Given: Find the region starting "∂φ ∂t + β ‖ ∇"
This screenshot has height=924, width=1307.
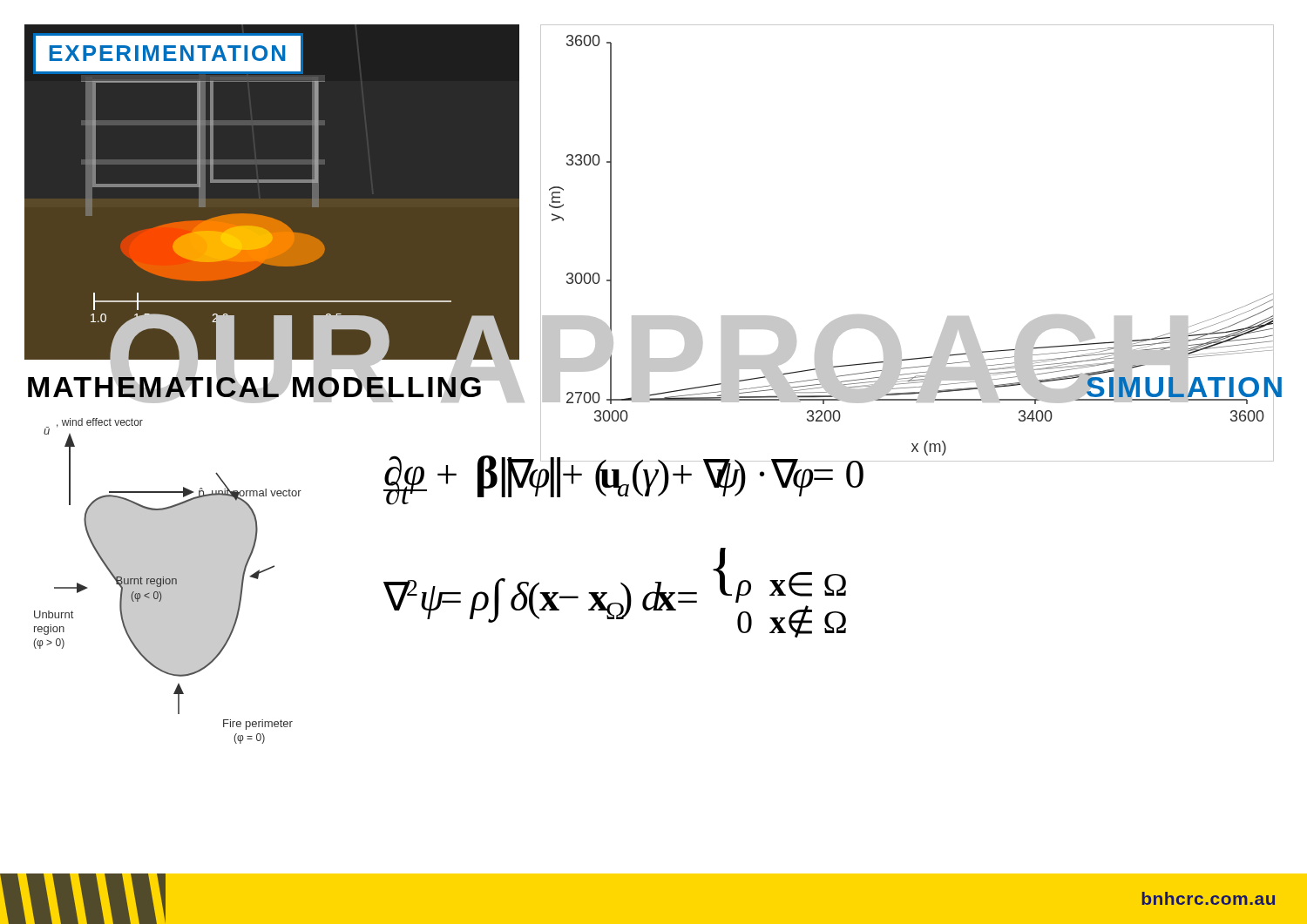Looking at the screenshot, I should tap(680, 471).
